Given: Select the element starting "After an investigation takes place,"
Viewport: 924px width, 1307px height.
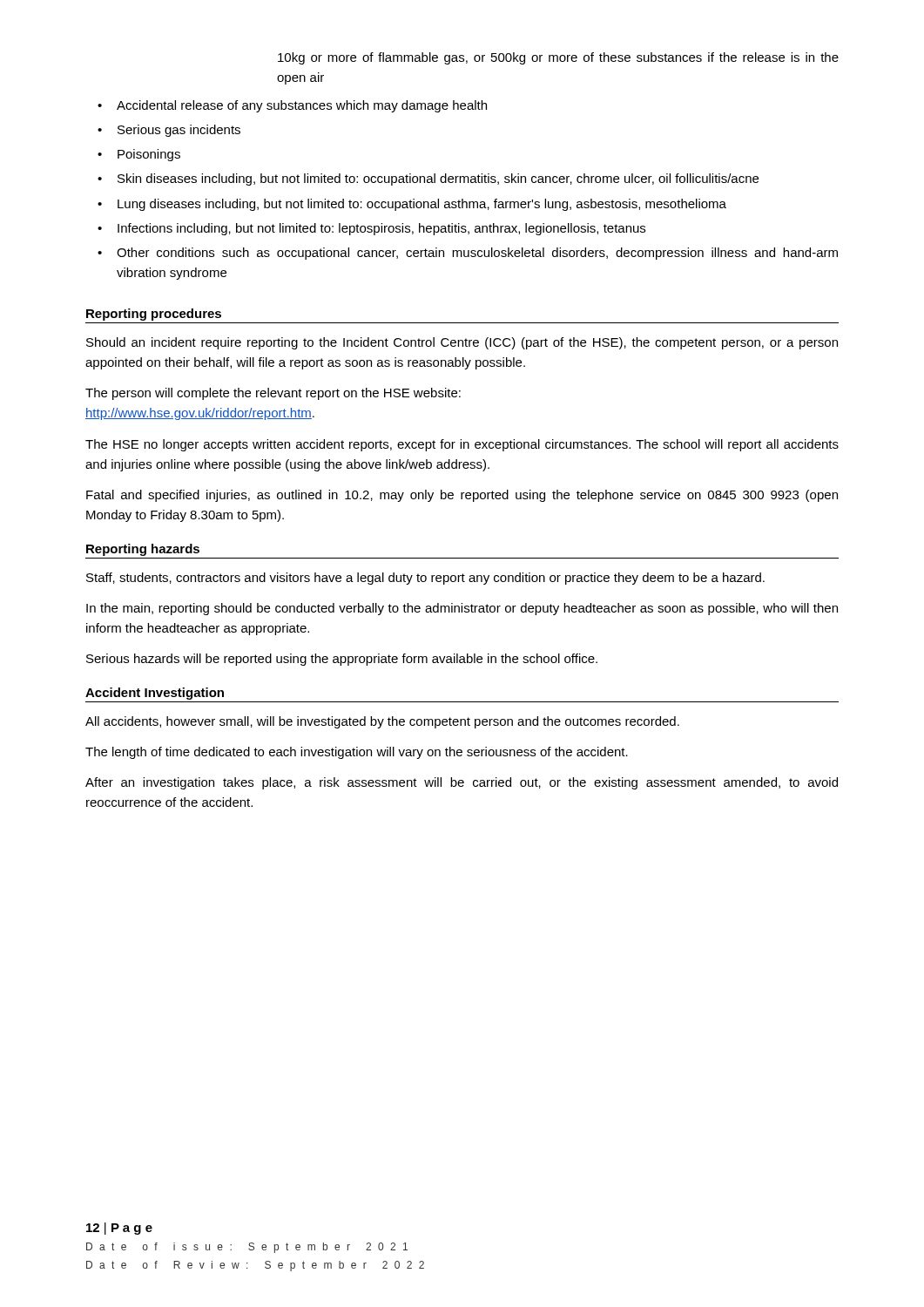Looking at the screenshot, I should pos(462,792).
